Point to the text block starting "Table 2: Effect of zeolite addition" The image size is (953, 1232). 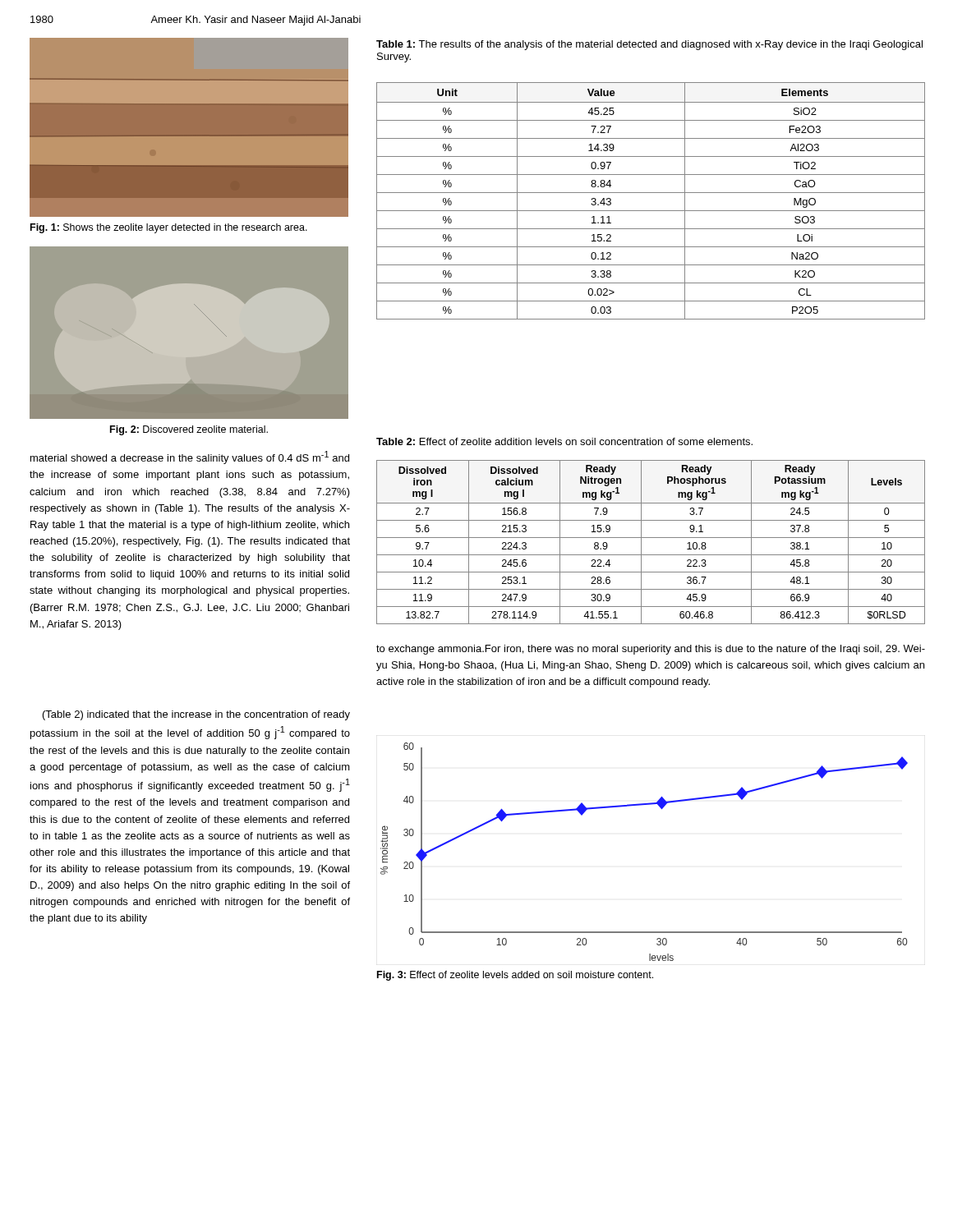point(565,441)
